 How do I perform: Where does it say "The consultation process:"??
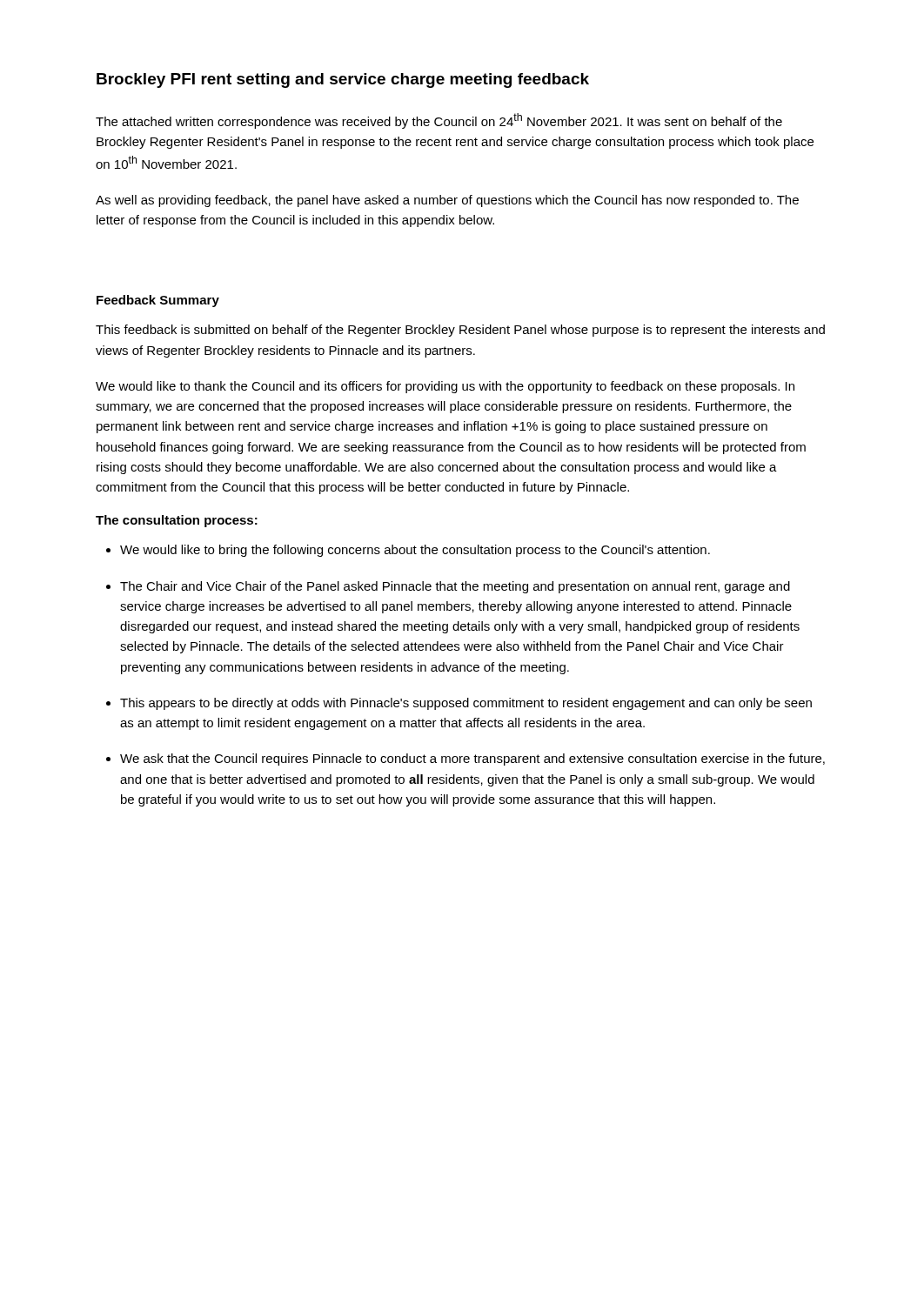point(177,520)
